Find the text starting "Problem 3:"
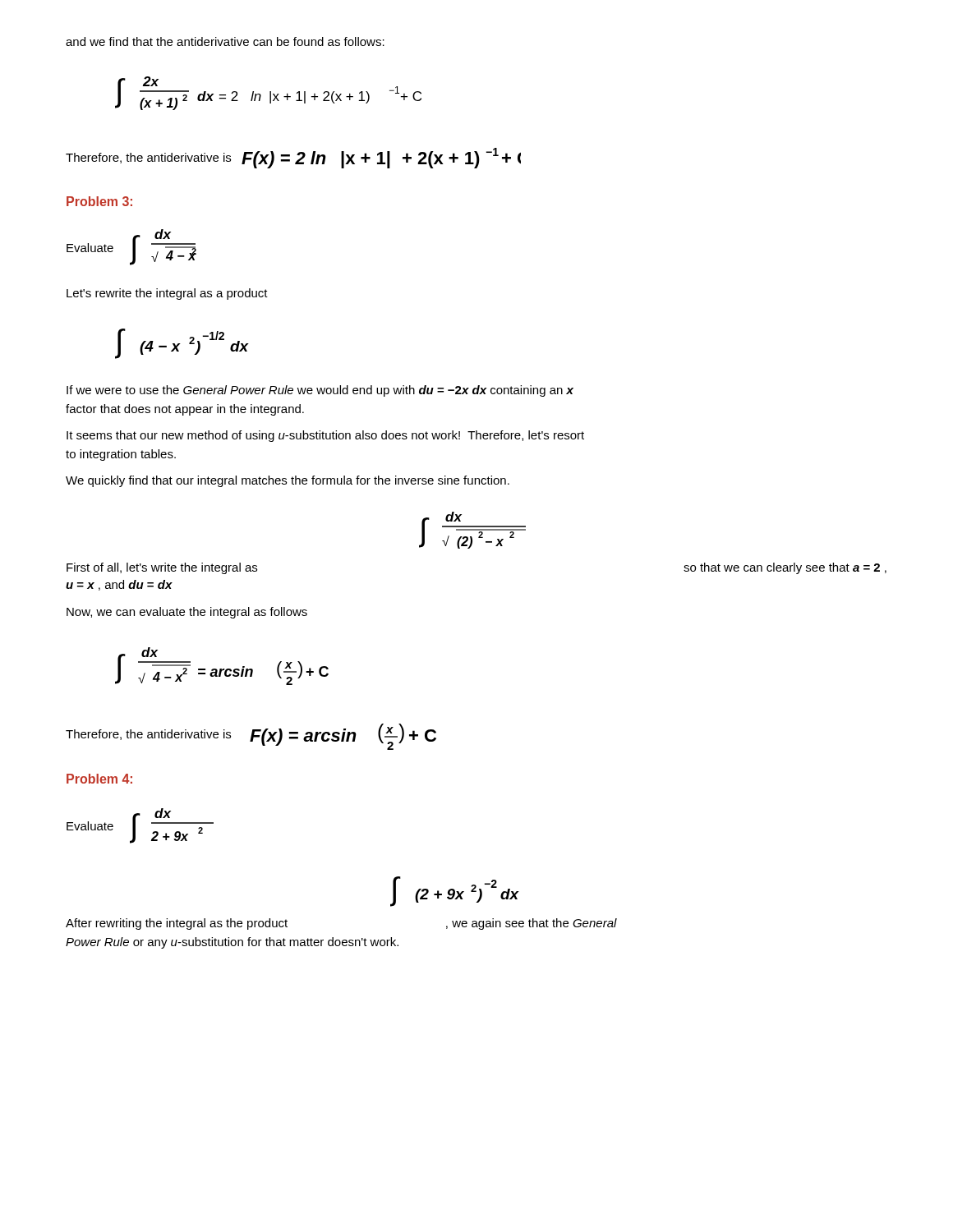953x1232 pixels. click(100, 201)
